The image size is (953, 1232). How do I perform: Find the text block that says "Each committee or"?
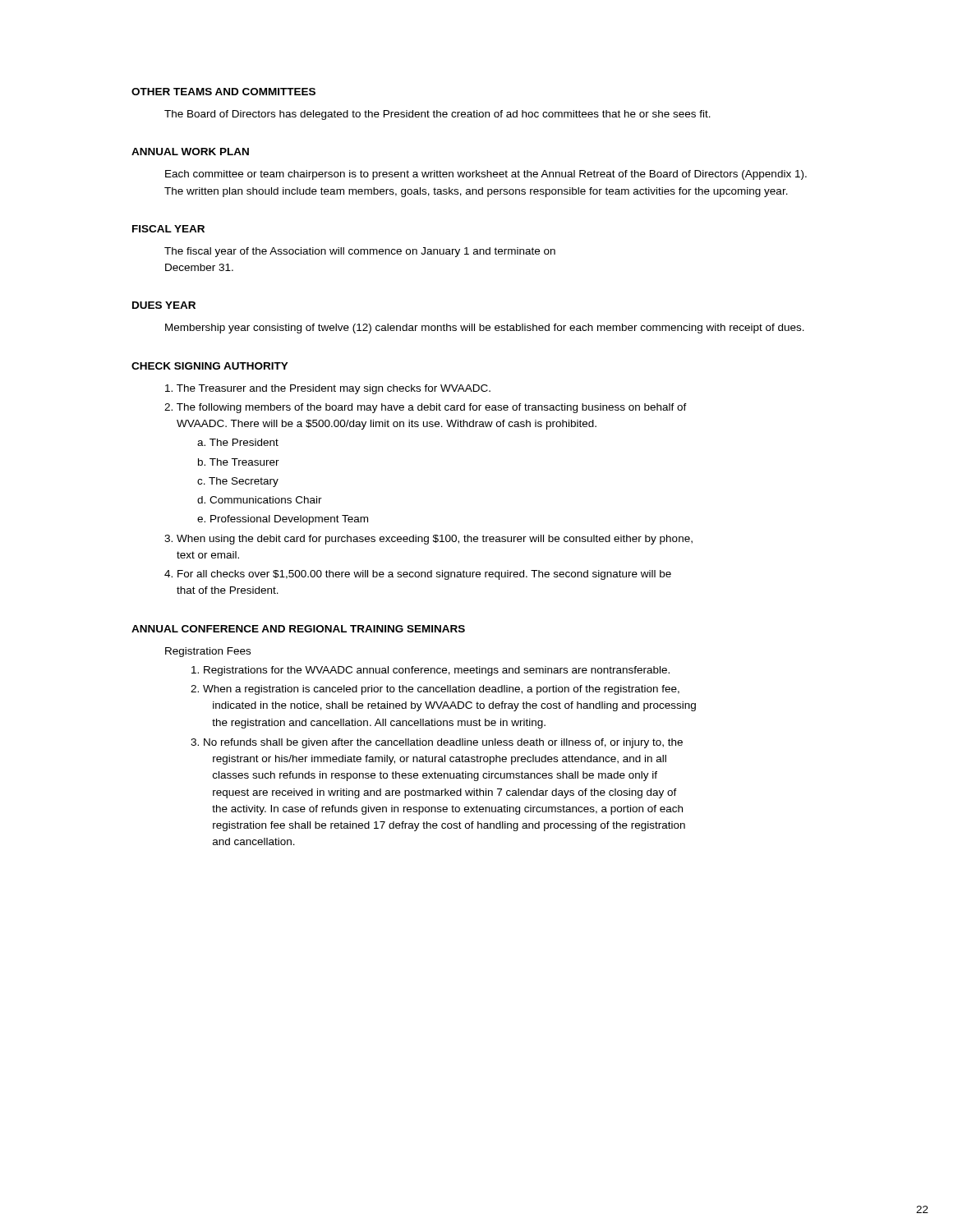click(x=486, y=182)
